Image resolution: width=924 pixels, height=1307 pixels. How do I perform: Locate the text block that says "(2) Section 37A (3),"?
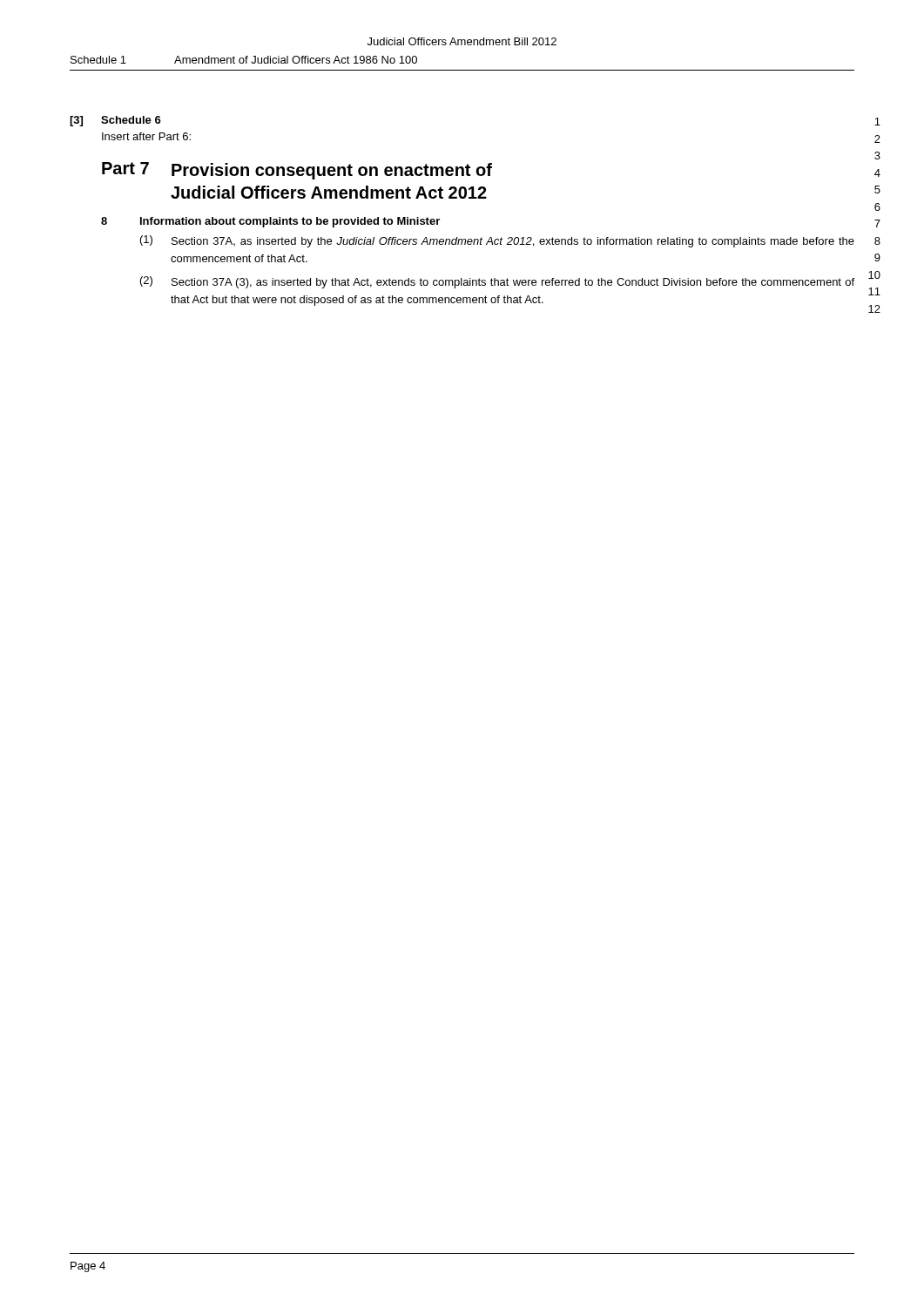497,291
